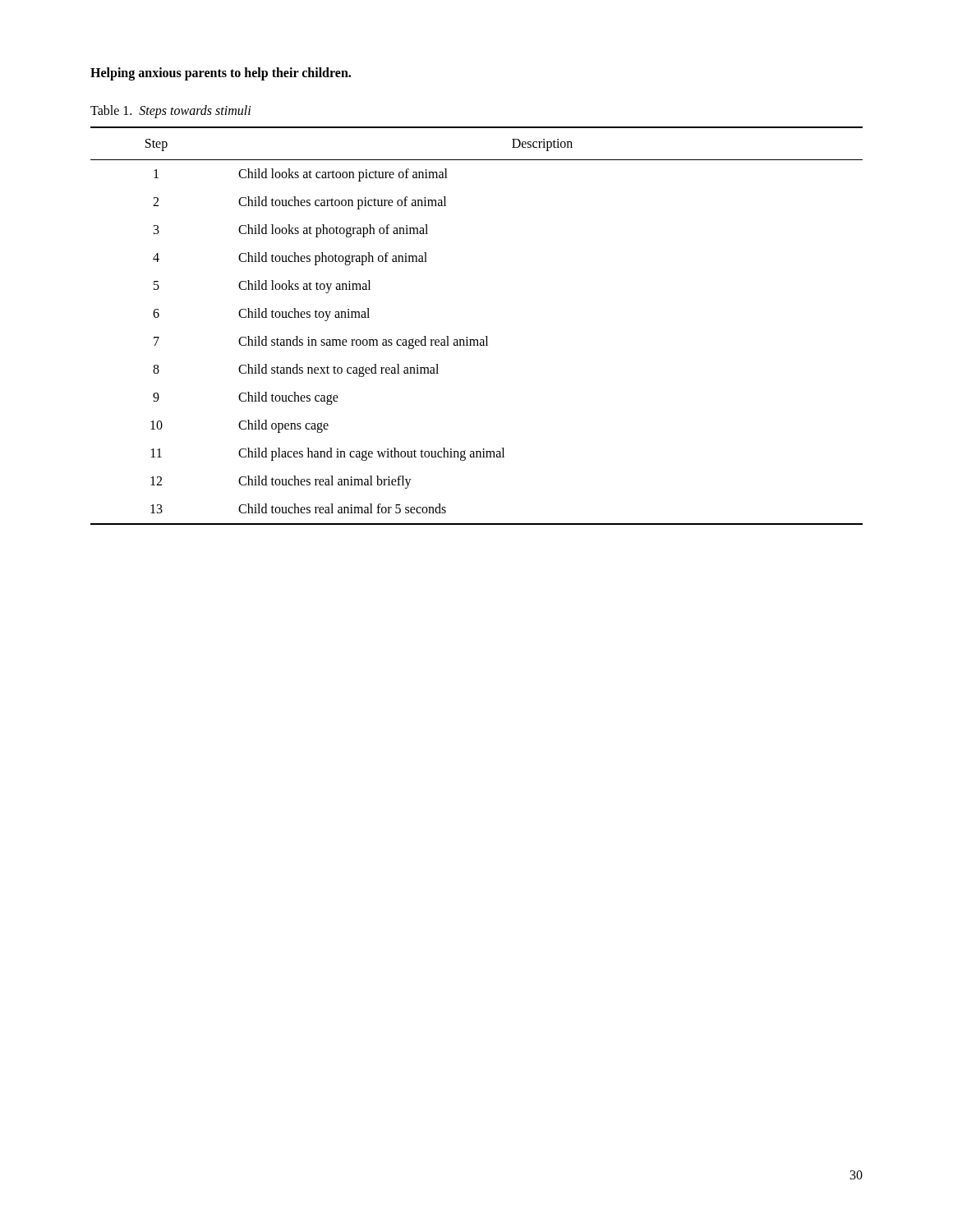953x1232 pixels.
Task: Select the title
Action: tap(221, 73)
